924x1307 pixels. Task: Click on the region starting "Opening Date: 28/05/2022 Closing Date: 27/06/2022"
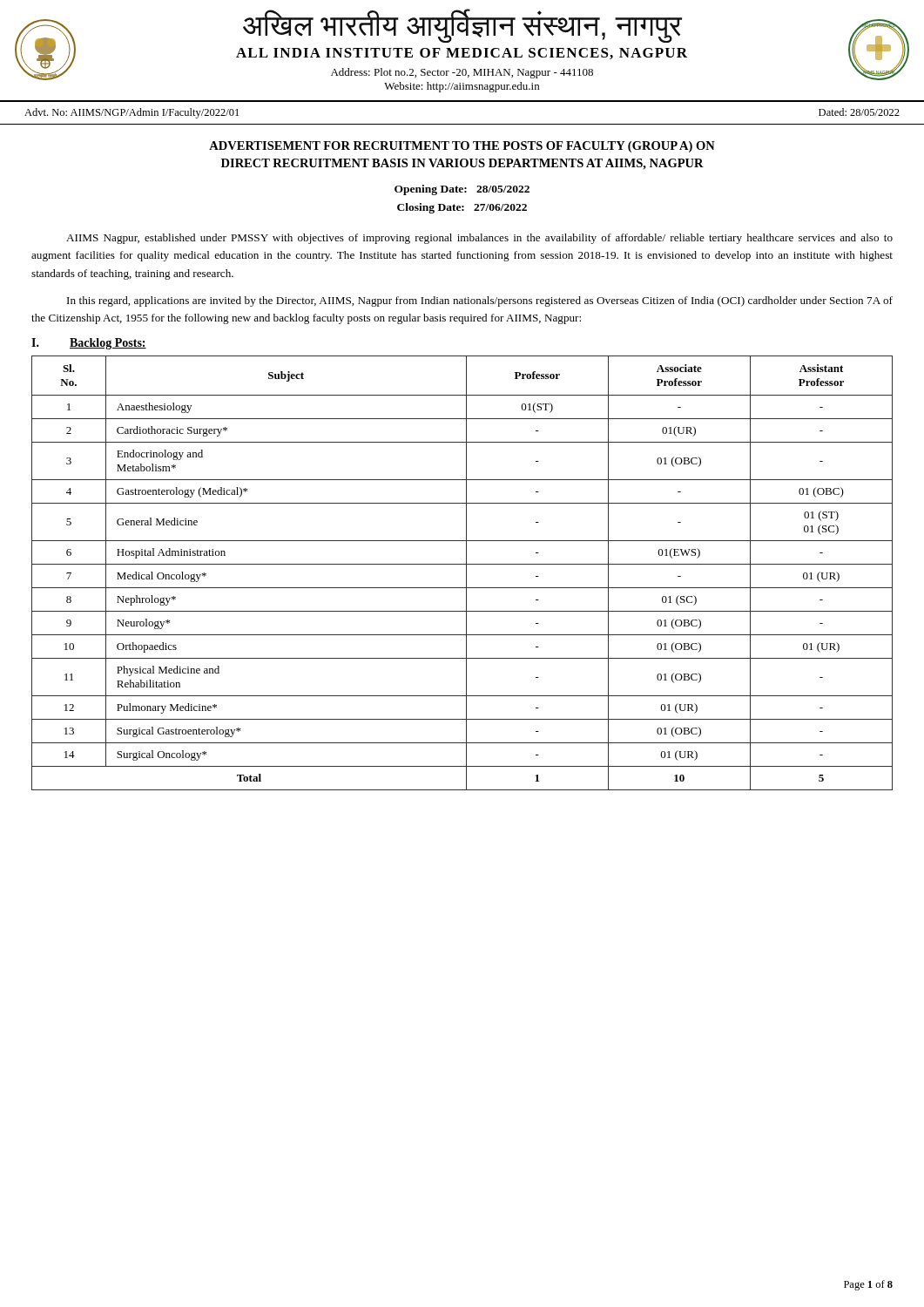pos(462,198)
